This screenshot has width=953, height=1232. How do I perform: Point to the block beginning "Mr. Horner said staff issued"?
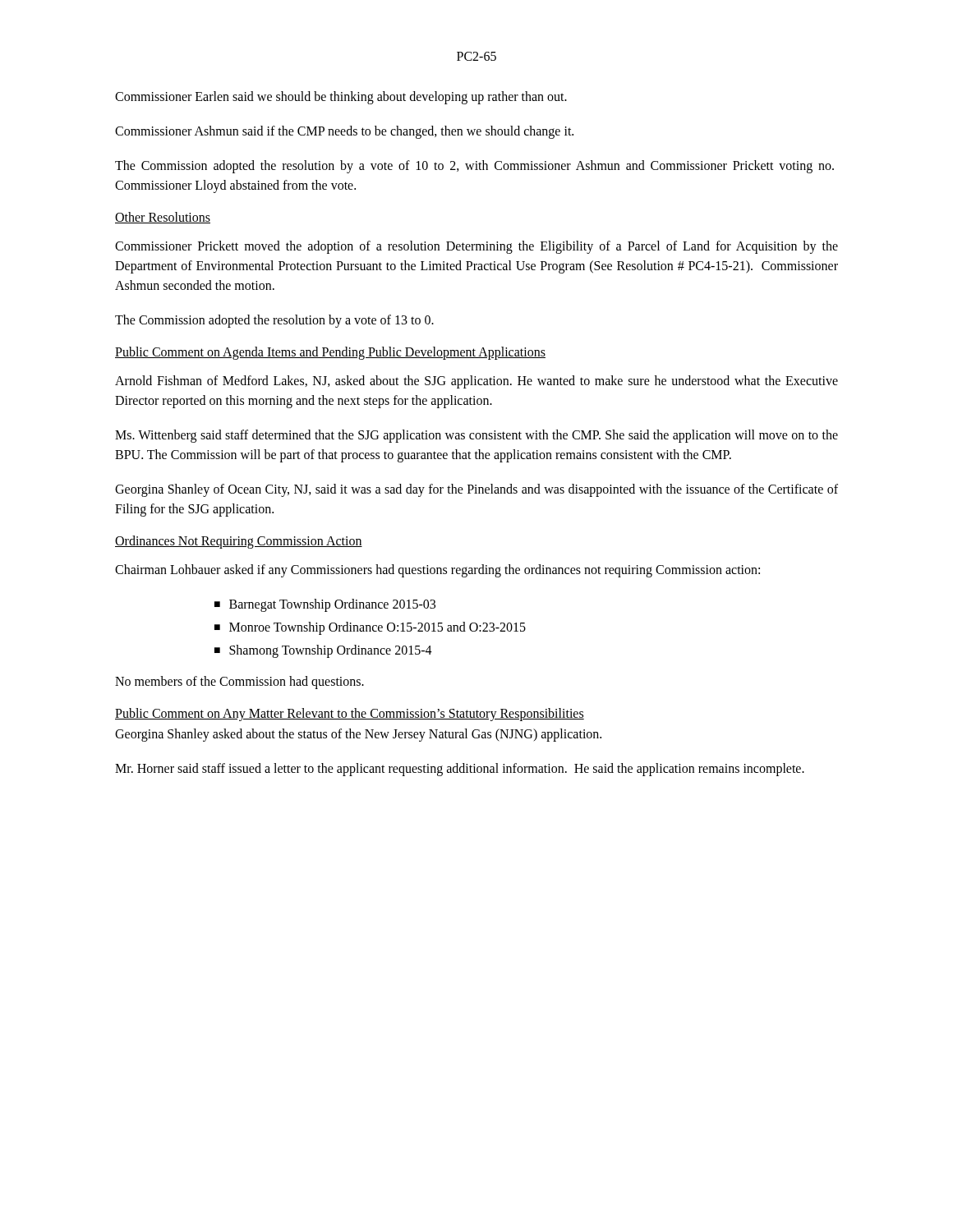(460, 768)
